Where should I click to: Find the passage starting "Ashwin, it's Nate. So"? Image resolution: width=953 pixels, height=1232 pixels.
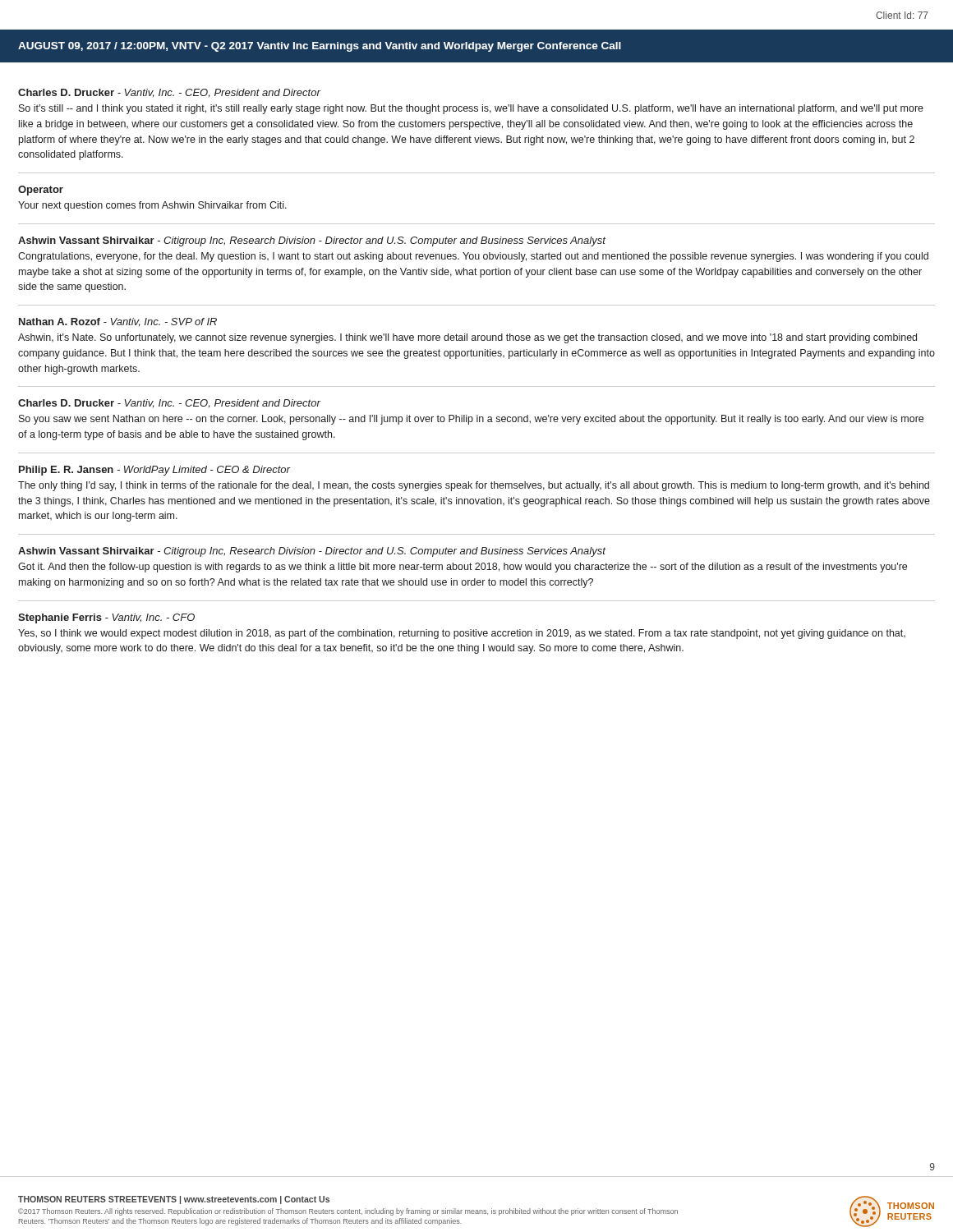pyautogui.click(x=476, y=353)
